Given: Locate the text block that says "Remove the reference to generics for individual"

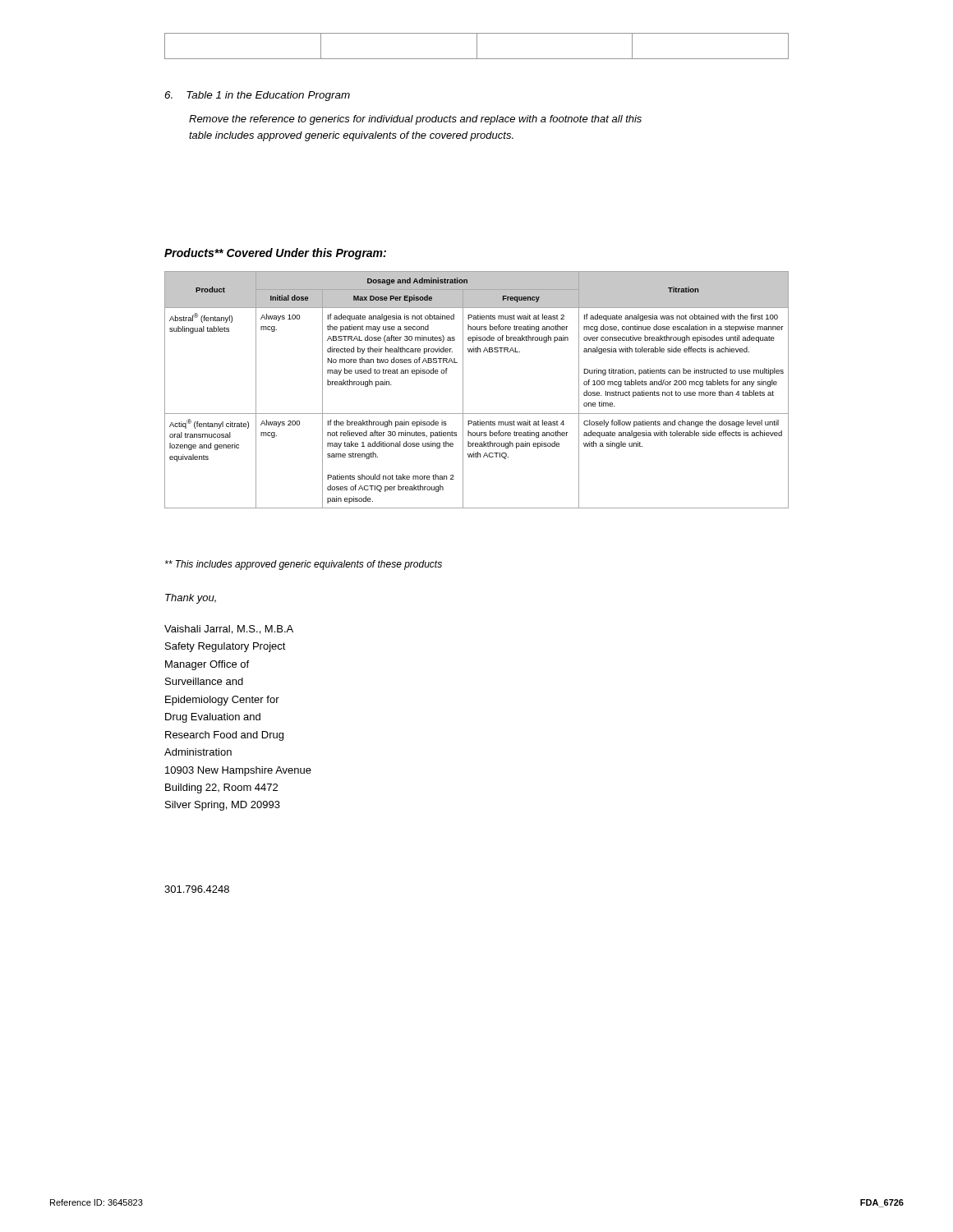Looking at the screenshot, I should (415, 127).
